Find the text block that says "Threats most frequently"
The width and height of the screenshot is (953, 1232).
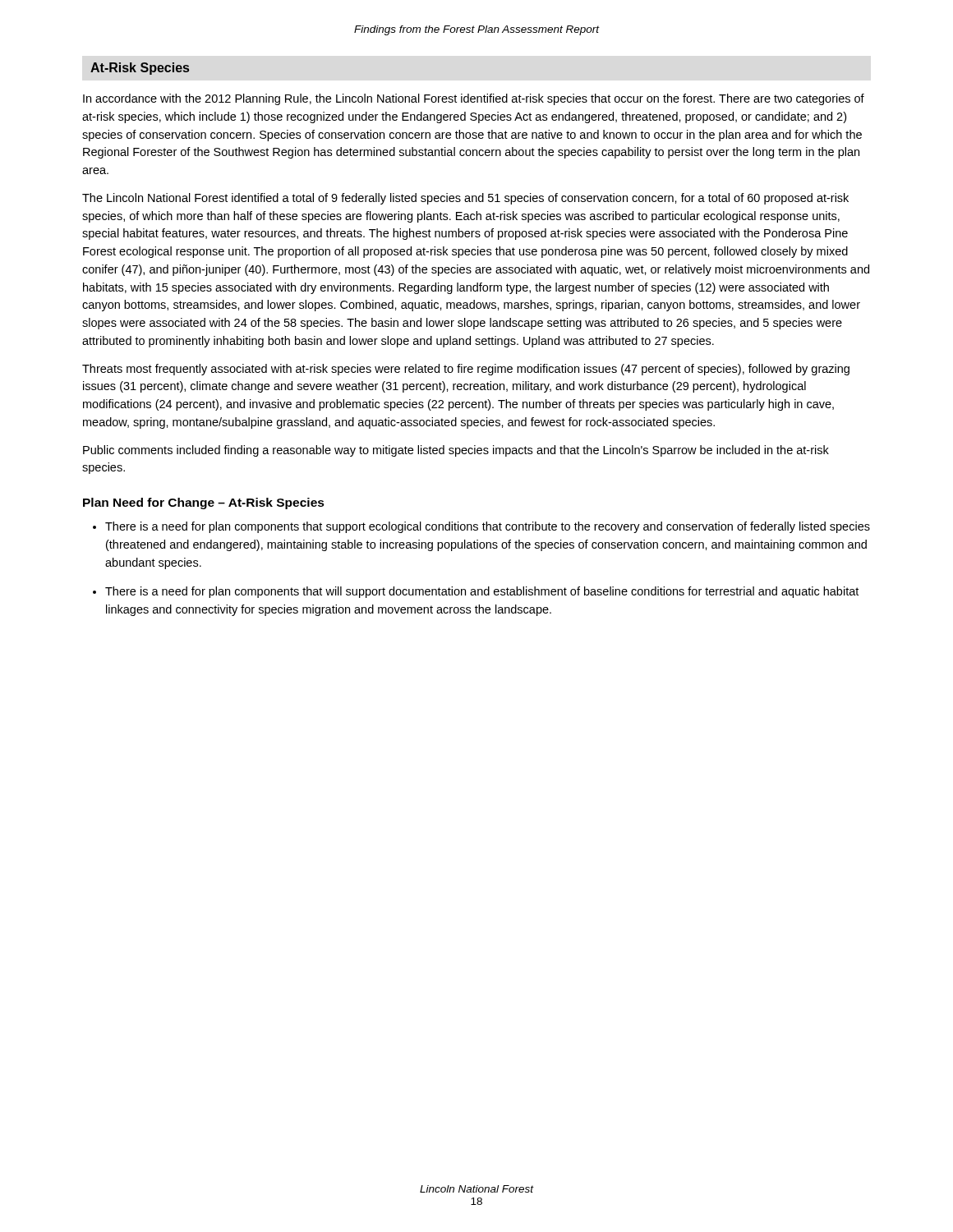click(466, 395)
